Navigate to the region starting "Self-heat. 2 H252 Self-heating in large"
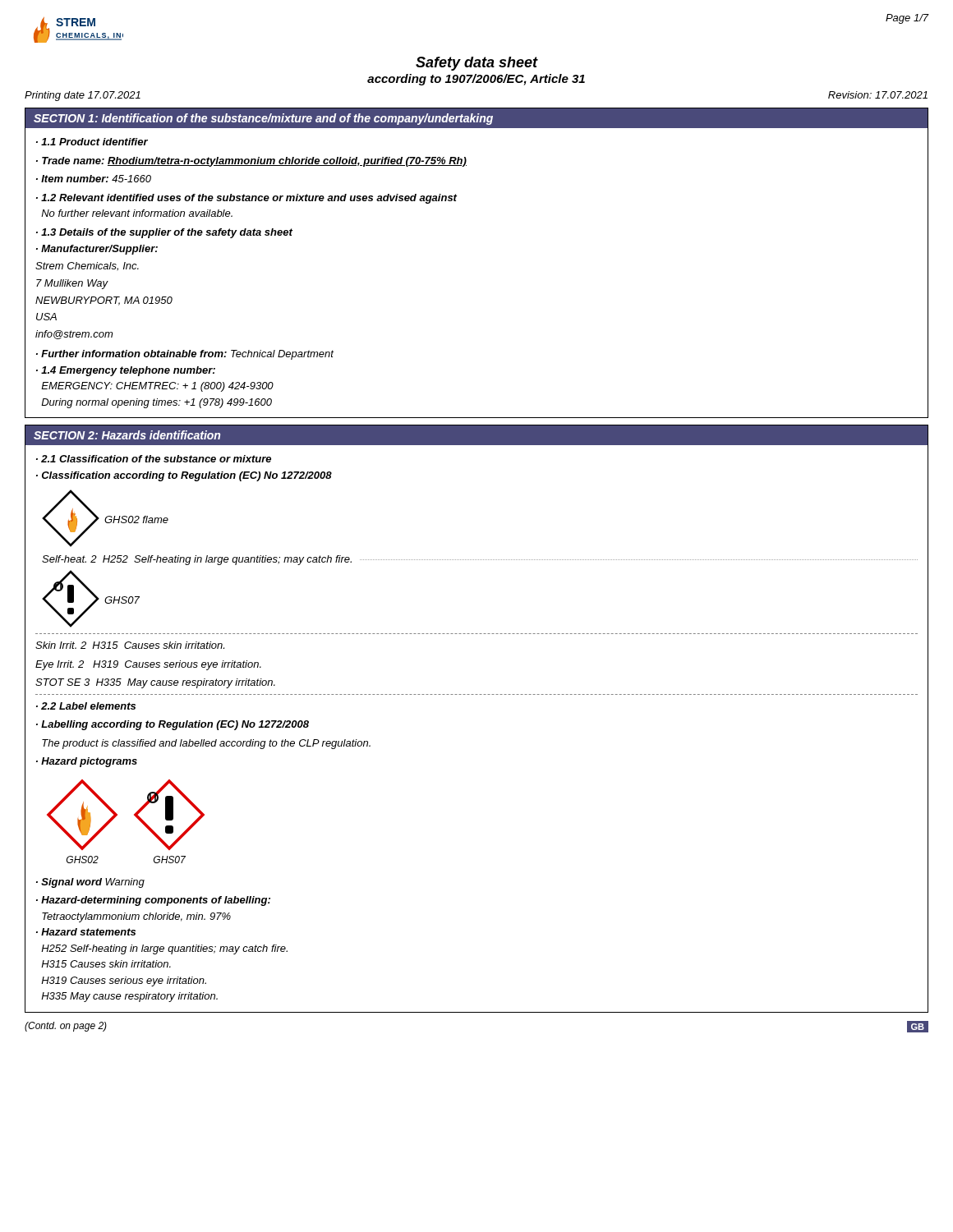953x1232 pixels. [480, 559]
